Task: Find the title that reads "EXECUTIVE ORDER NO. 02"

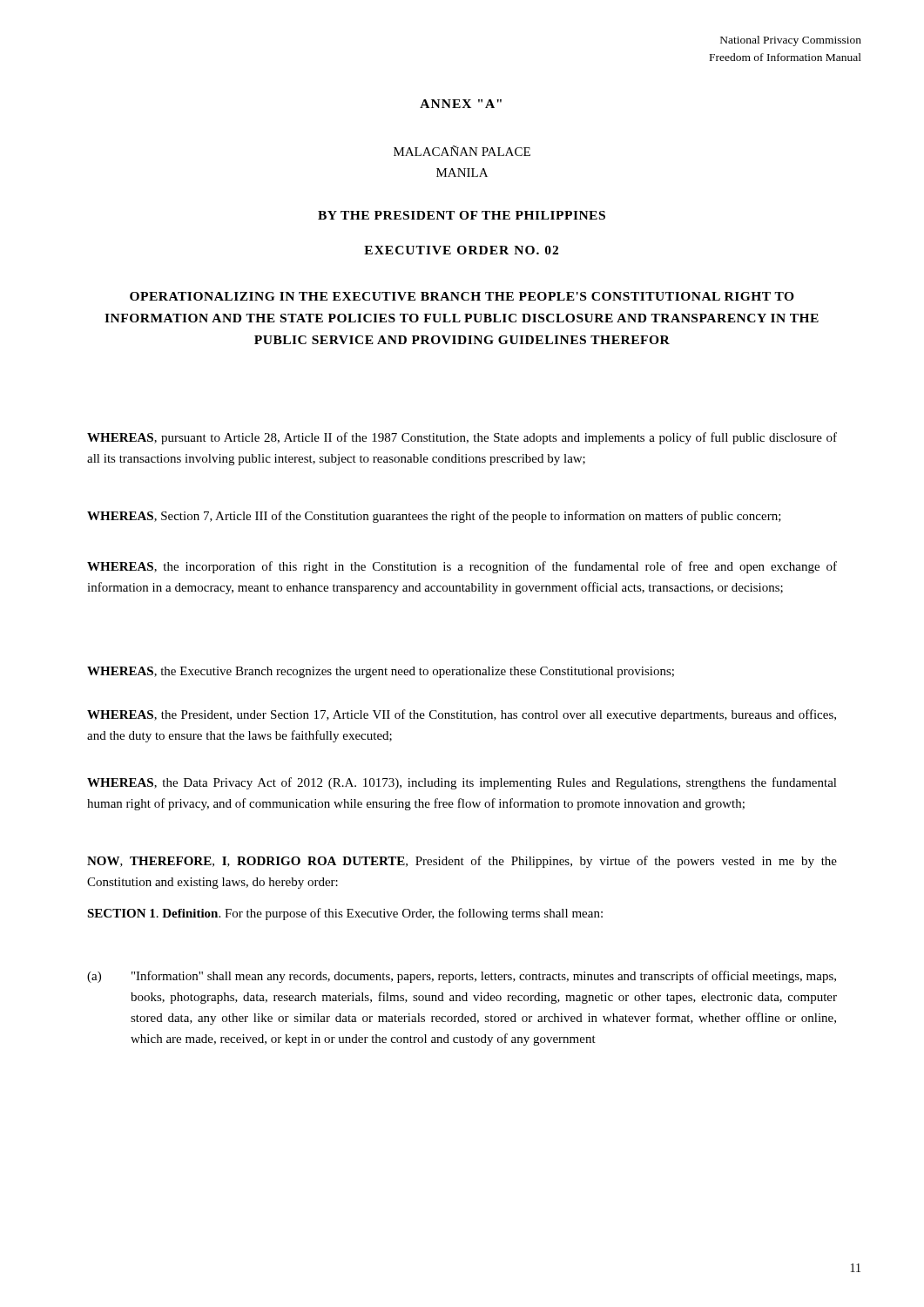Action: pyautogui.click(x=462, y=250)
